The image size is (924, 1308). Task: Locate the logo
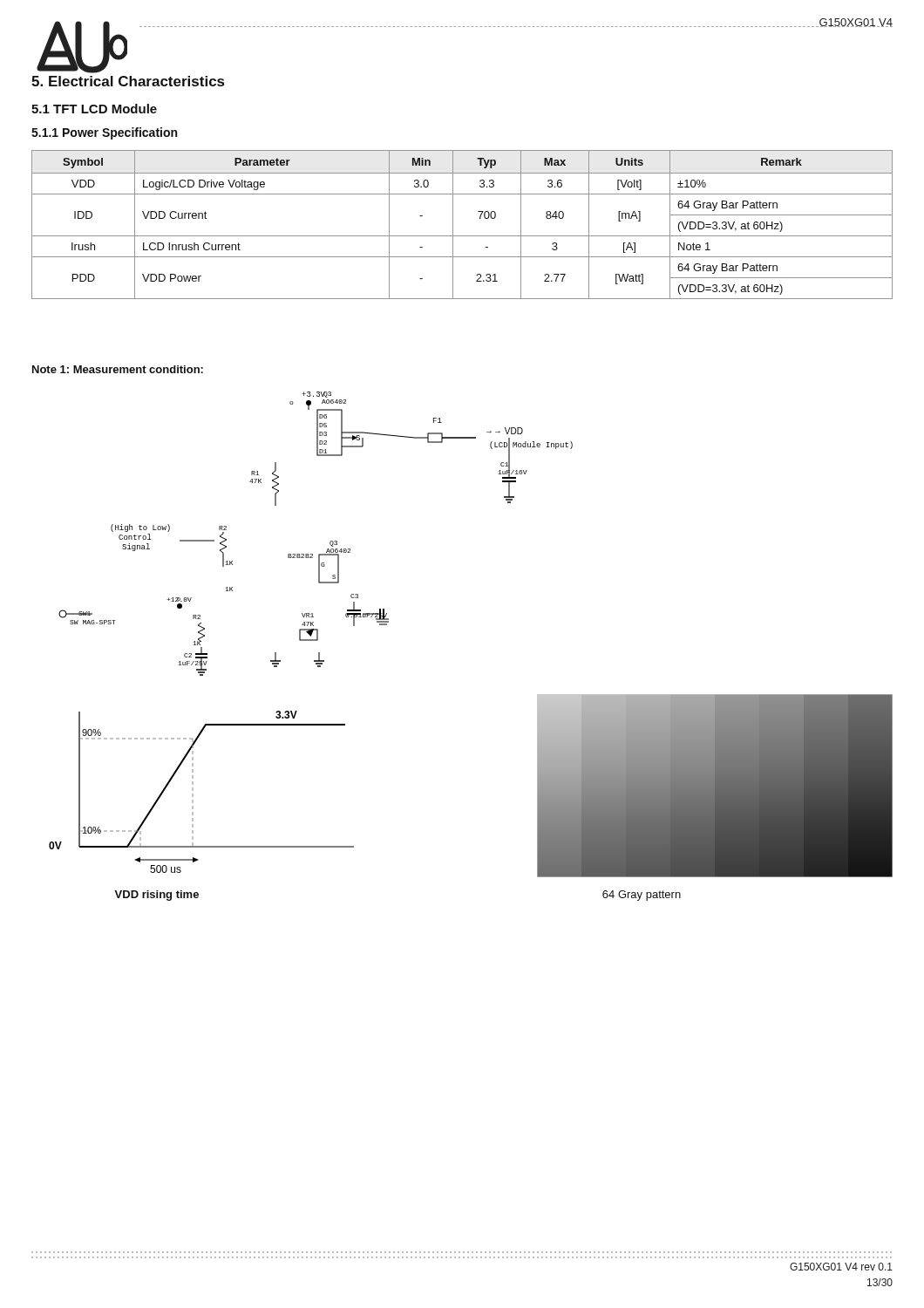[79, 45]
